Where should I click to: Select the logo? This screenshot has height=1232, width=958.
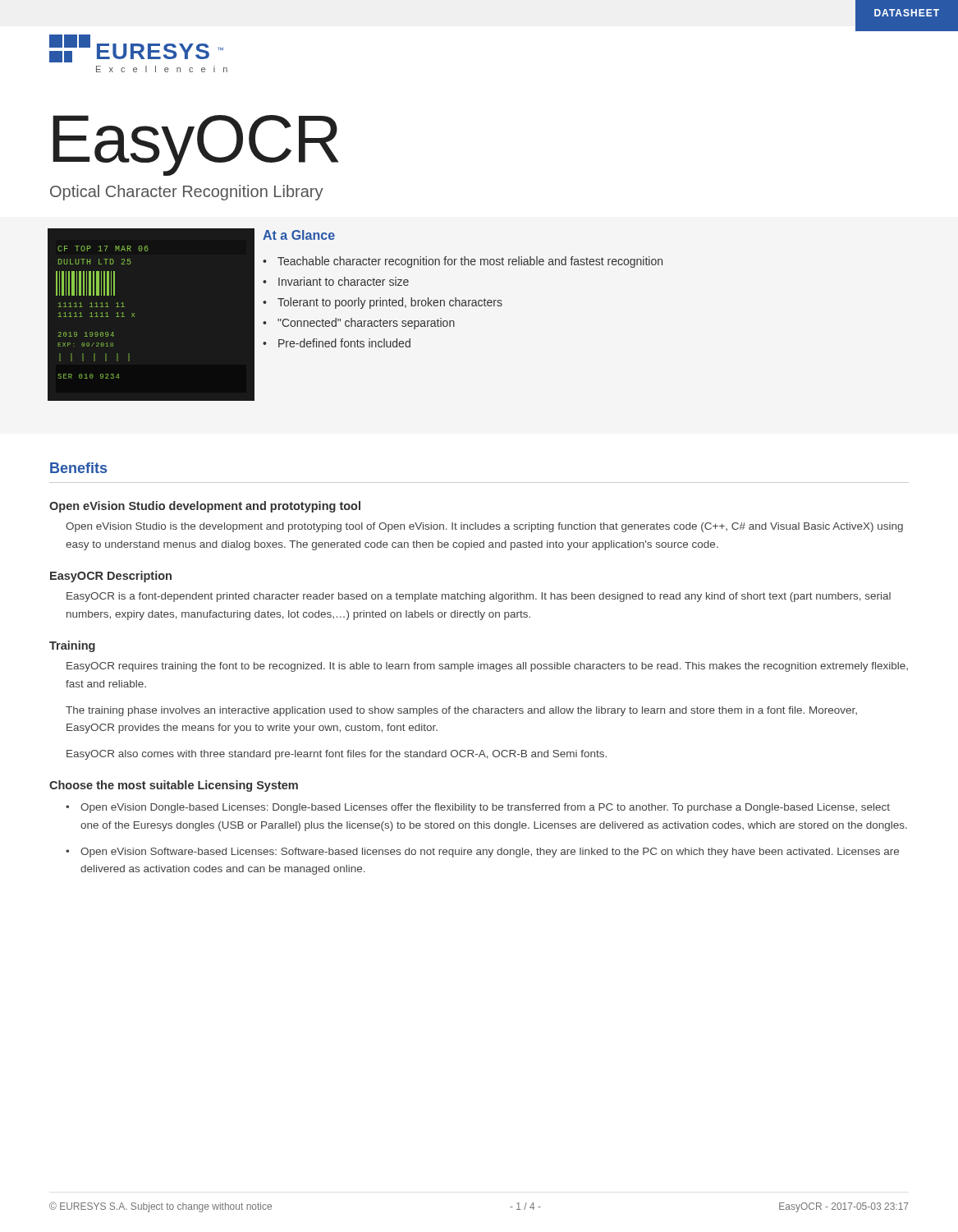pyautogui.click(x=140, y=64)
